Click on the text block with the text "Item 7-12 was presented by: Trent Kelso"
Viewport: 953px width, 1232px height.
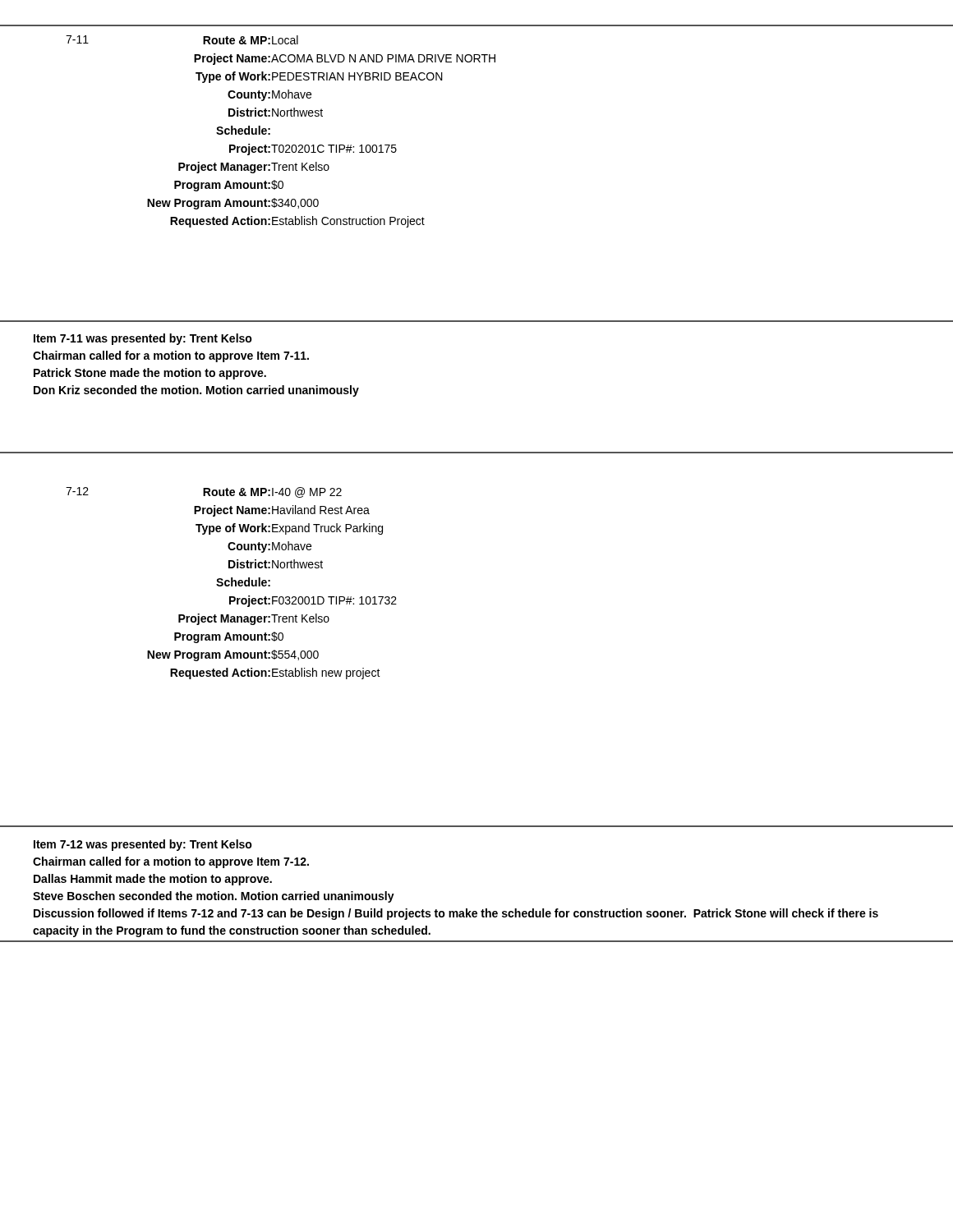[x=143, y=845]
